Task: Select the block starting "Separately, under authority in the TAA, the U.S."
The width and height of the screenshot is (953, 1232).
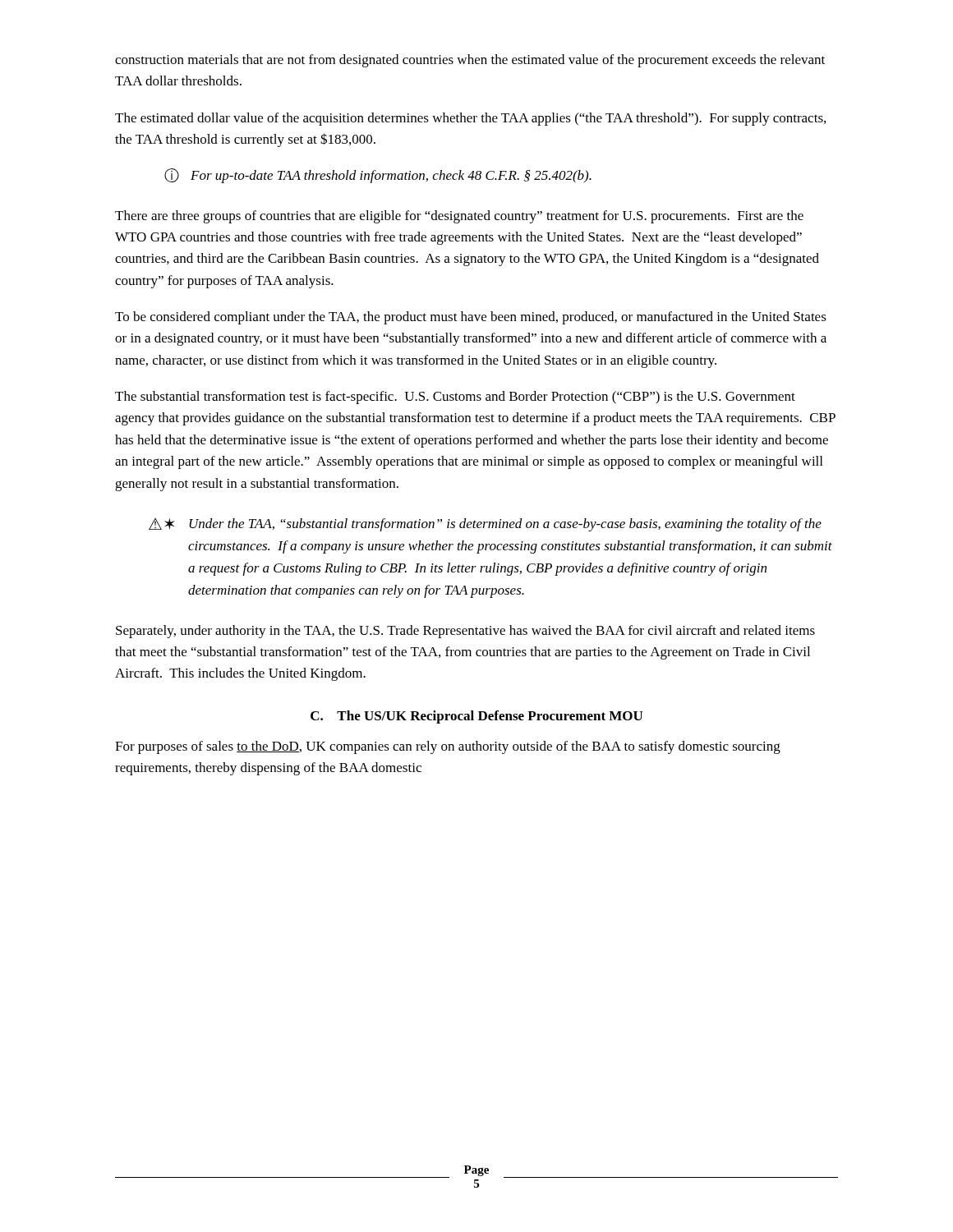Action: click(x=465, y=652)
